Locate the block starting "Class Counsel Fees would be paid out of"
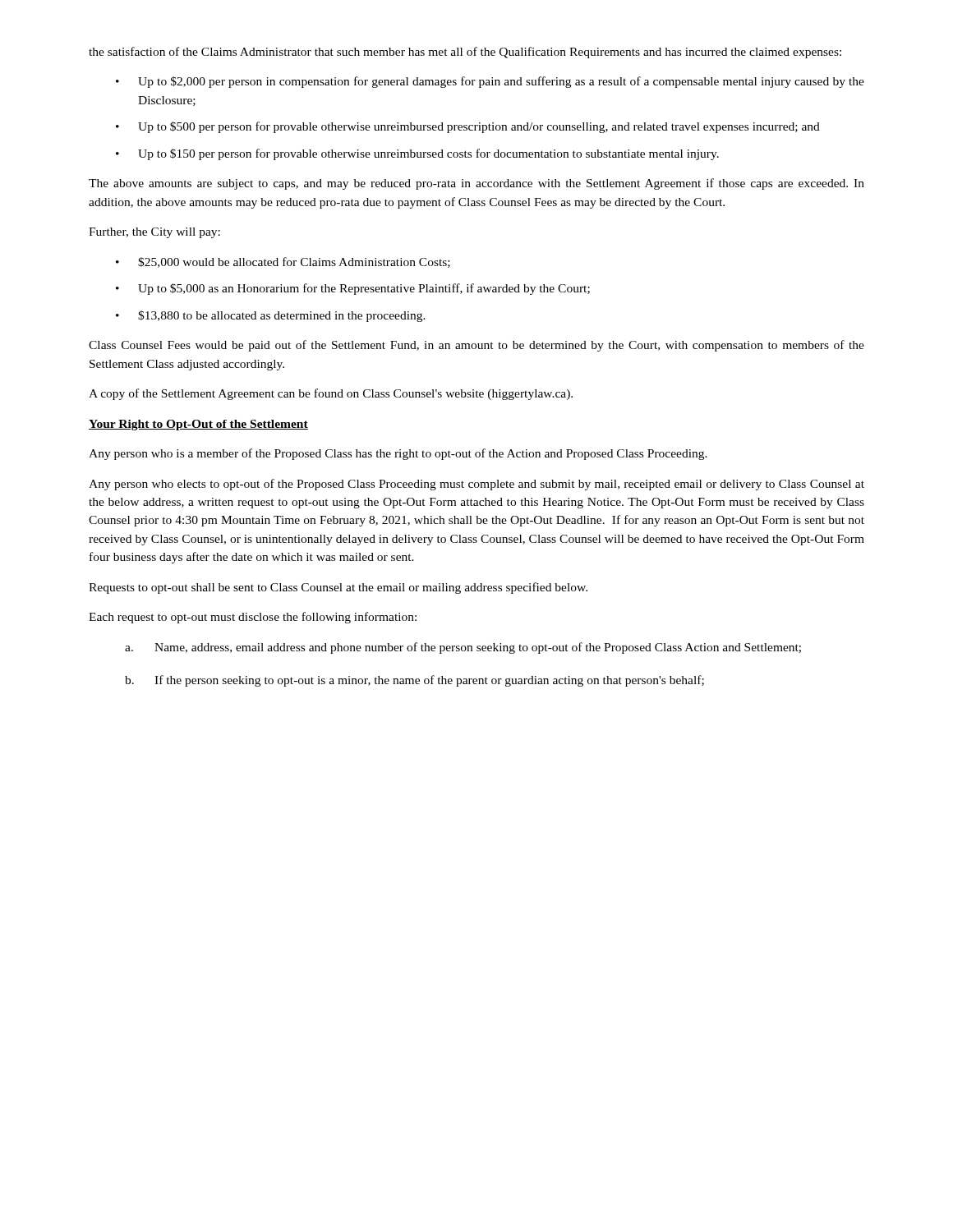Image resolution: width=953 pixels, height=1232 pixels. tap(476, 354)
